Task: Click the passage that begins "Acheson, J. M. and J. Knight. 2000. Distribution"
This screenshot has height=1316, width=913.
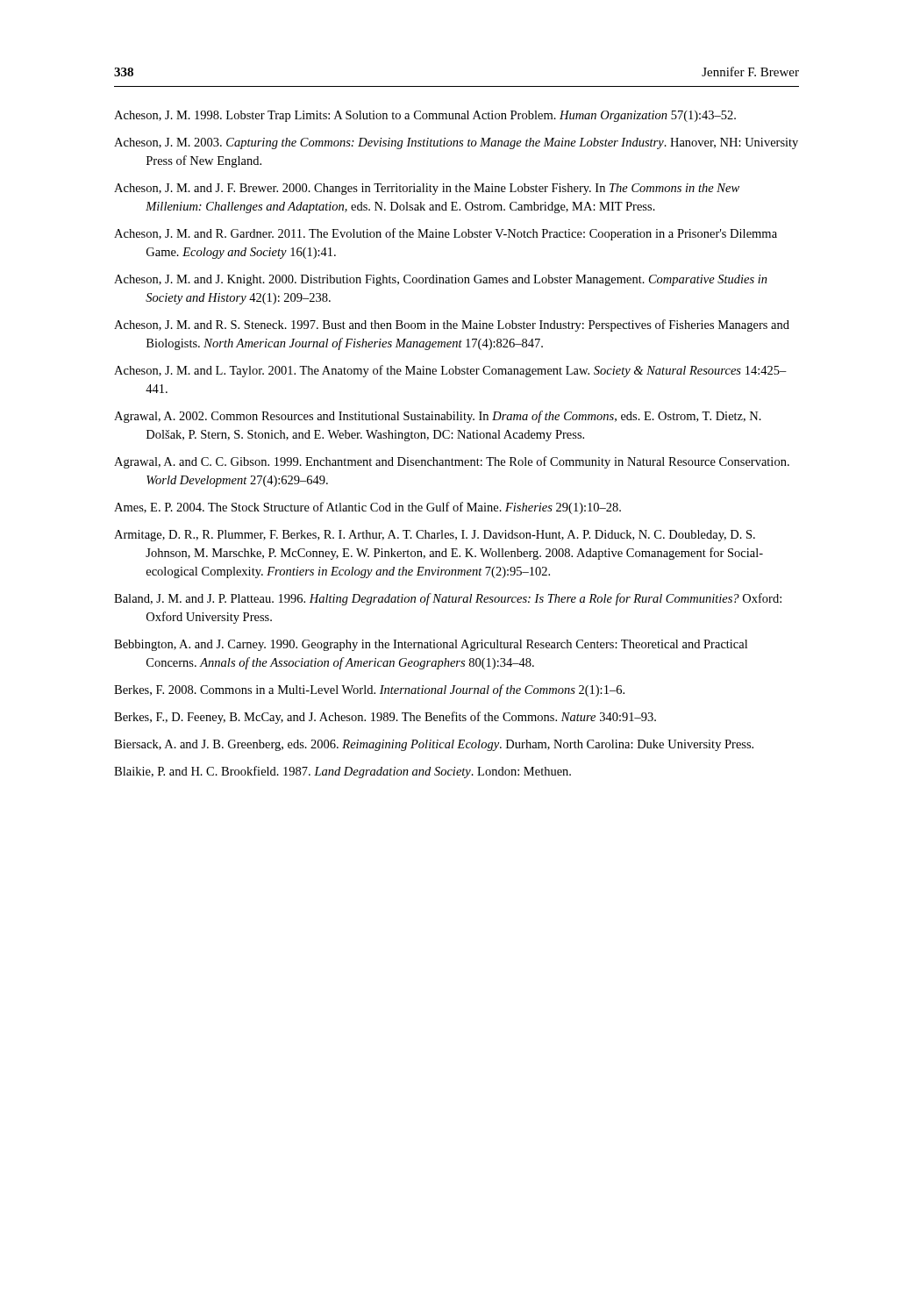Action: tap(441, 288)
